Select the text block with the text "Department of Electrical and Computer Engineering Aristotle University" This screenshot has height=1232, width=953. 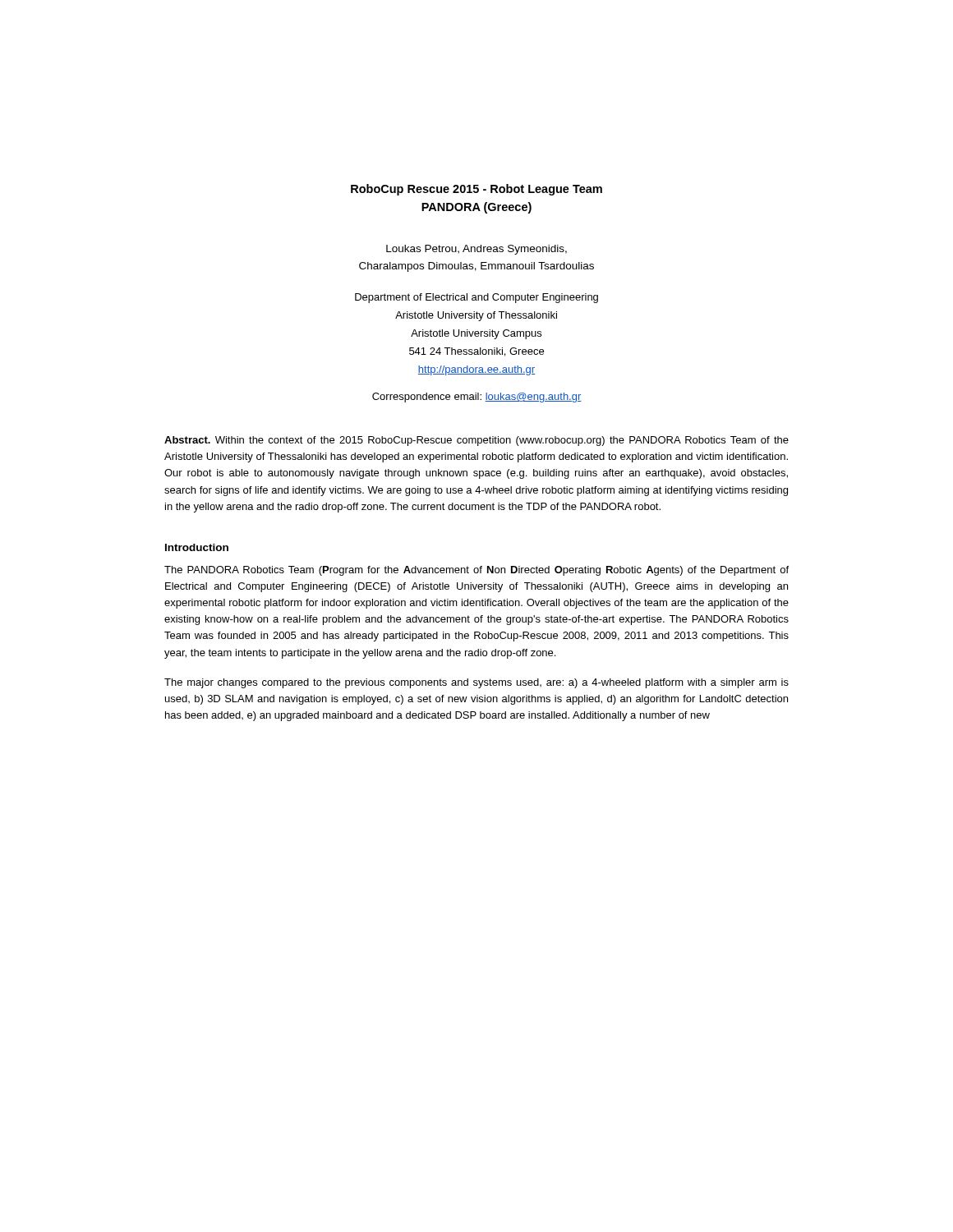pyautogui.click(x=476, y=333)
